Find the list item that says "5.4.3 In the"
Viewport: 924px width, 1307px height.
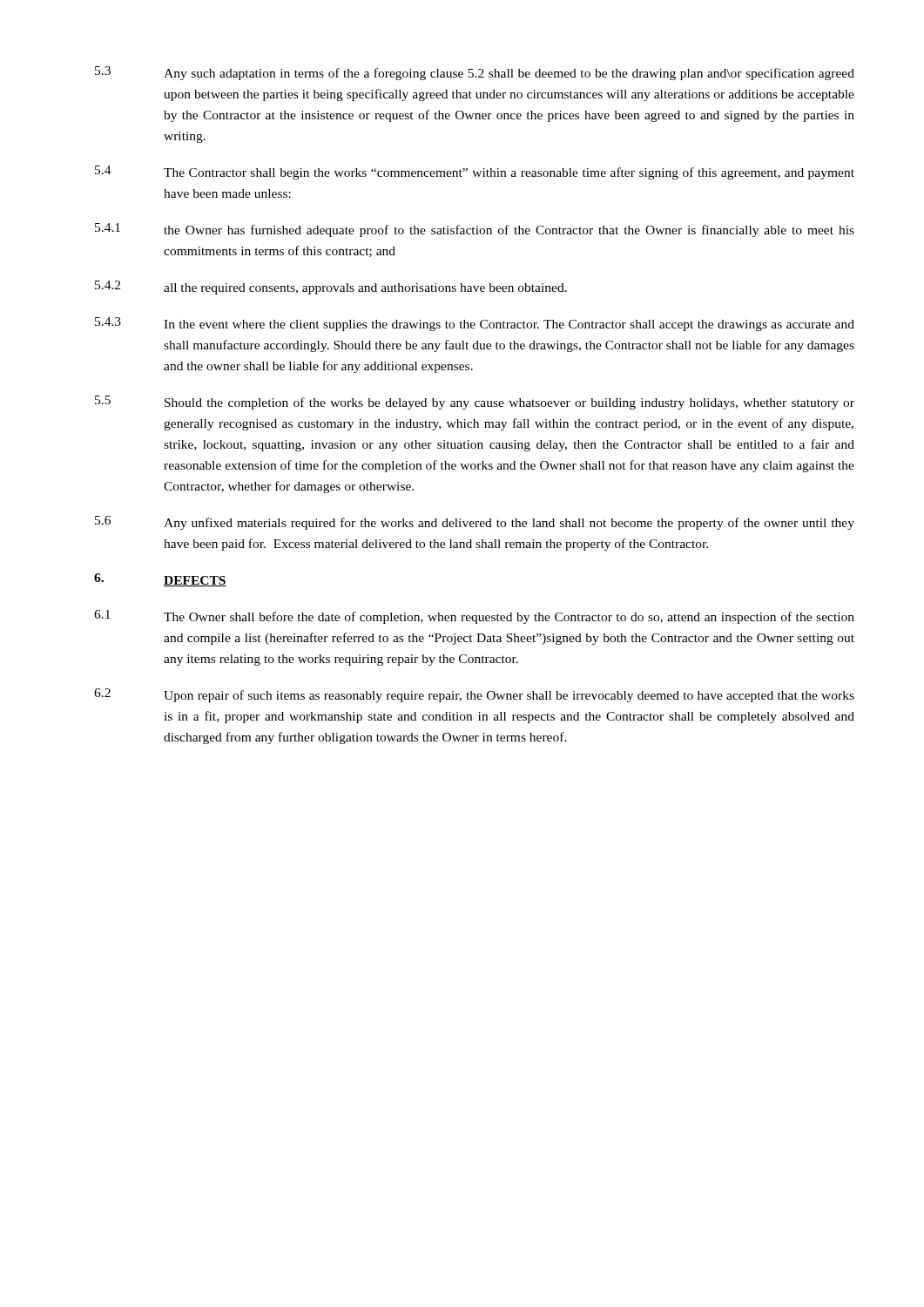pyautogui.click(x=474, y=345)
